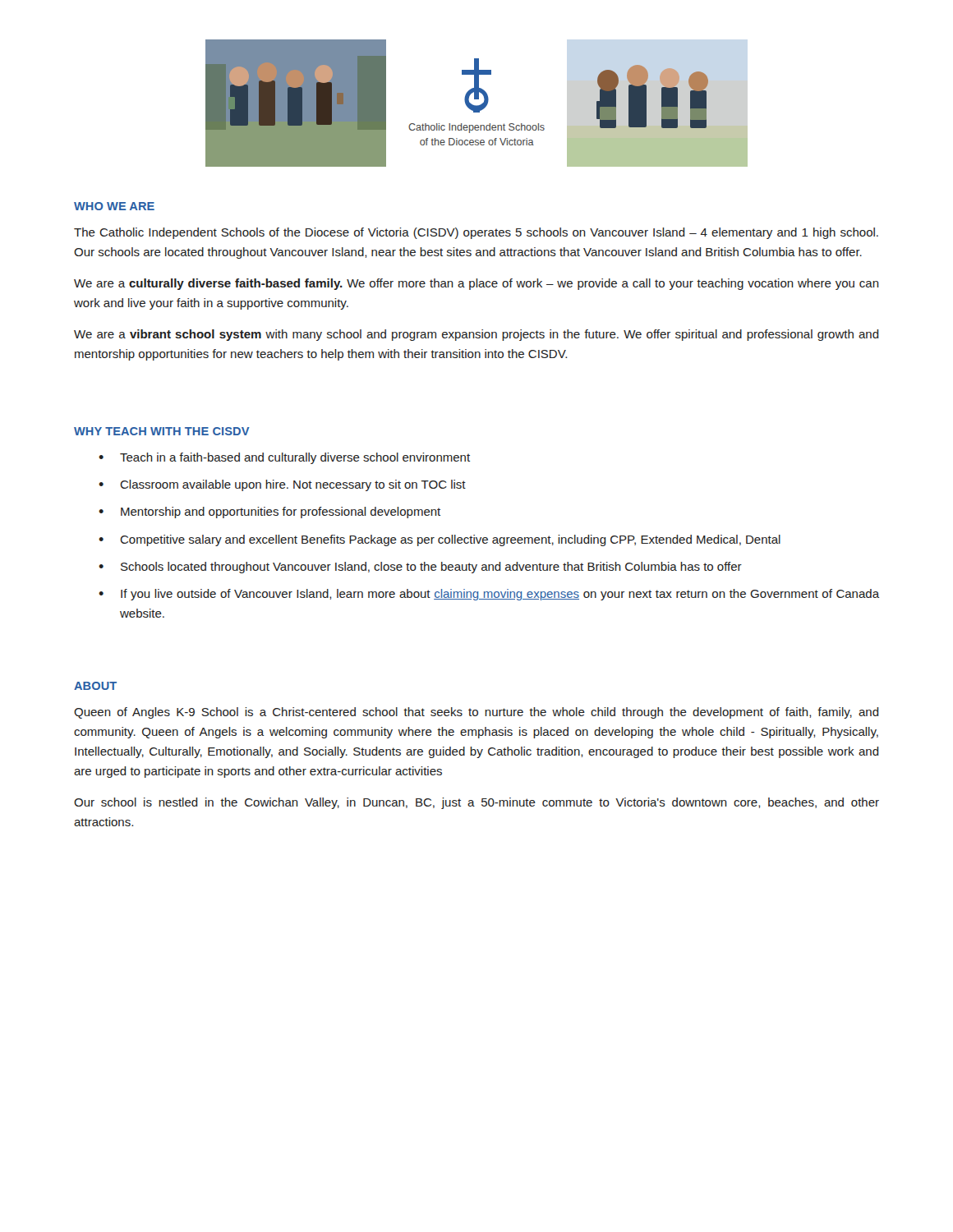Locate the block of text that opens with "• Competitive salary and excellent"
Image resolution: width=953 pixels, height=1232 pixels.
(489, 540)
